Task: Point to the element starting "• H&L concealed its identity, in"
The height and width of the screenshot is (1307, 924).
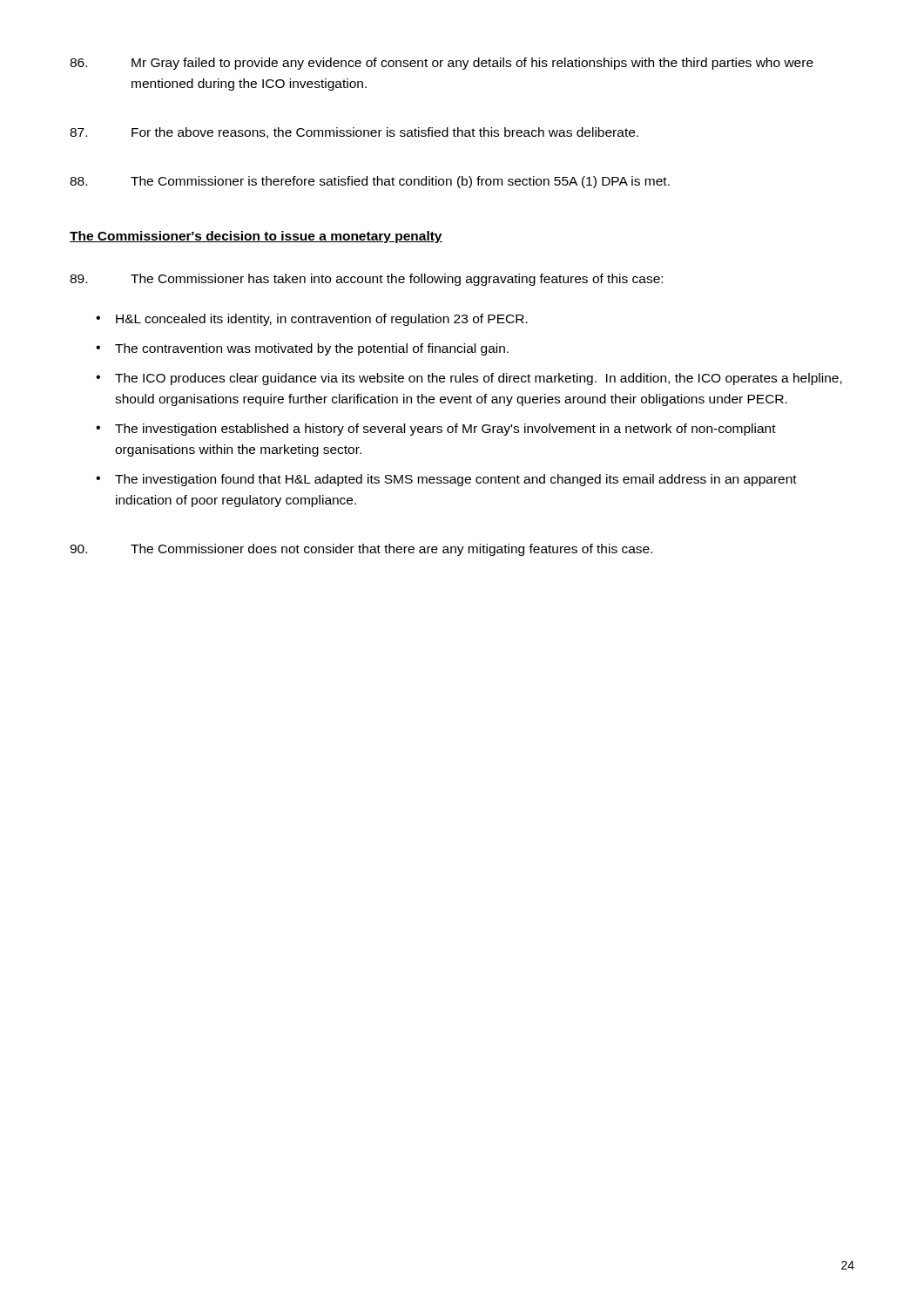Action: point(475,319)
